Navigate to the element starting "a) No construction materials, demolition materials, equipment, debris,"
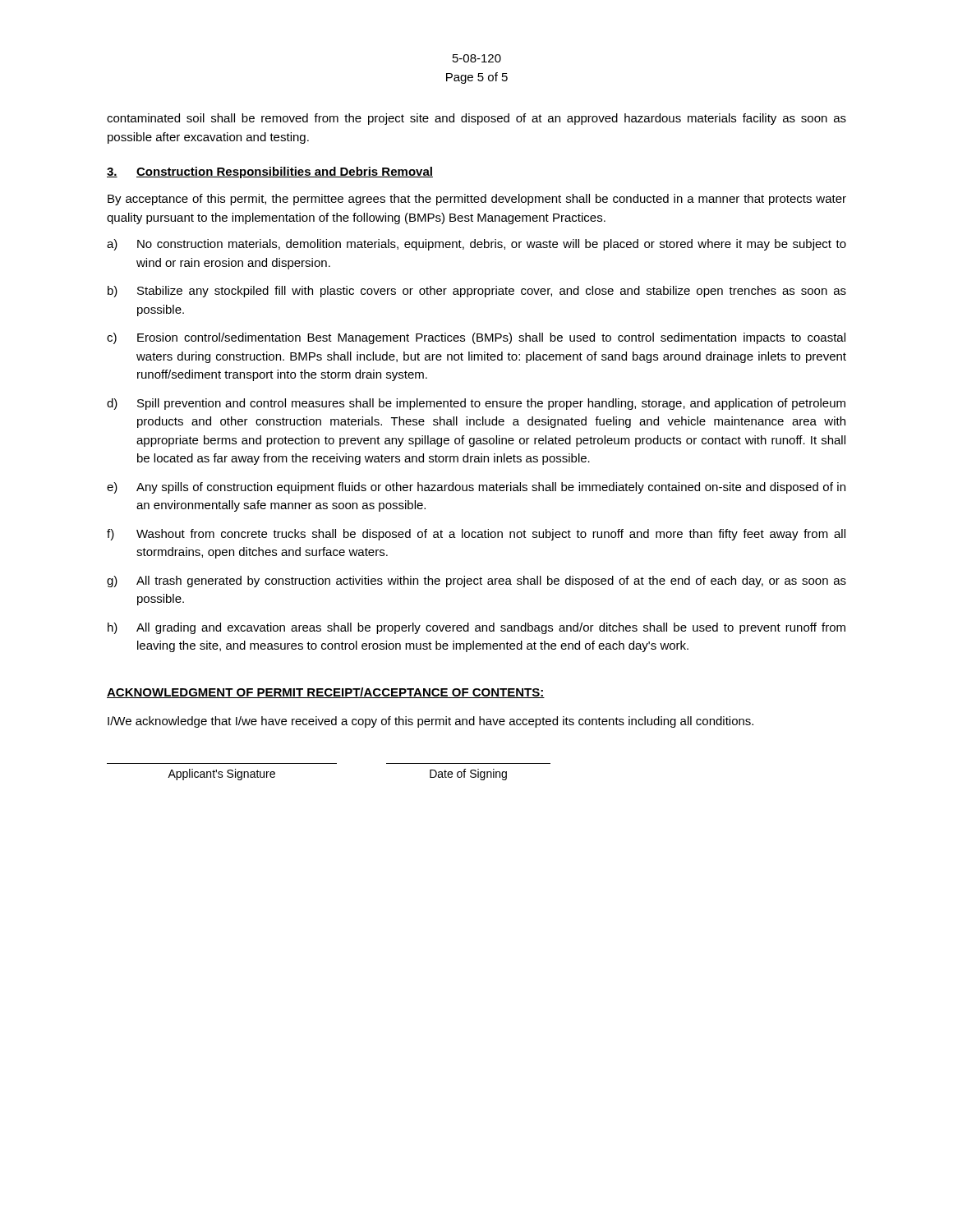The image size is (953, 1232). tap(476, 253)
